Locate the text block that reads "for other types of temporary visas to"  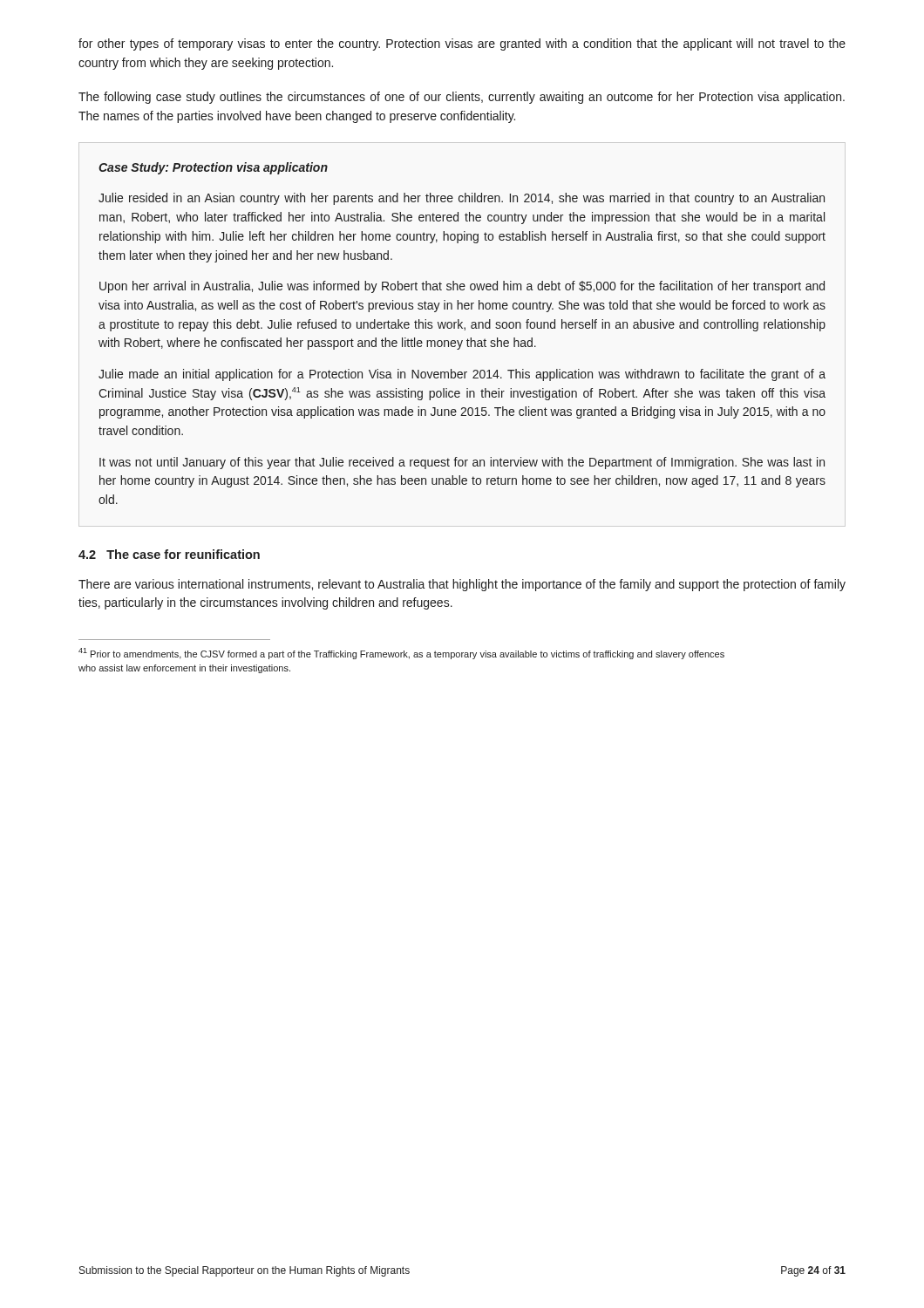462,53
